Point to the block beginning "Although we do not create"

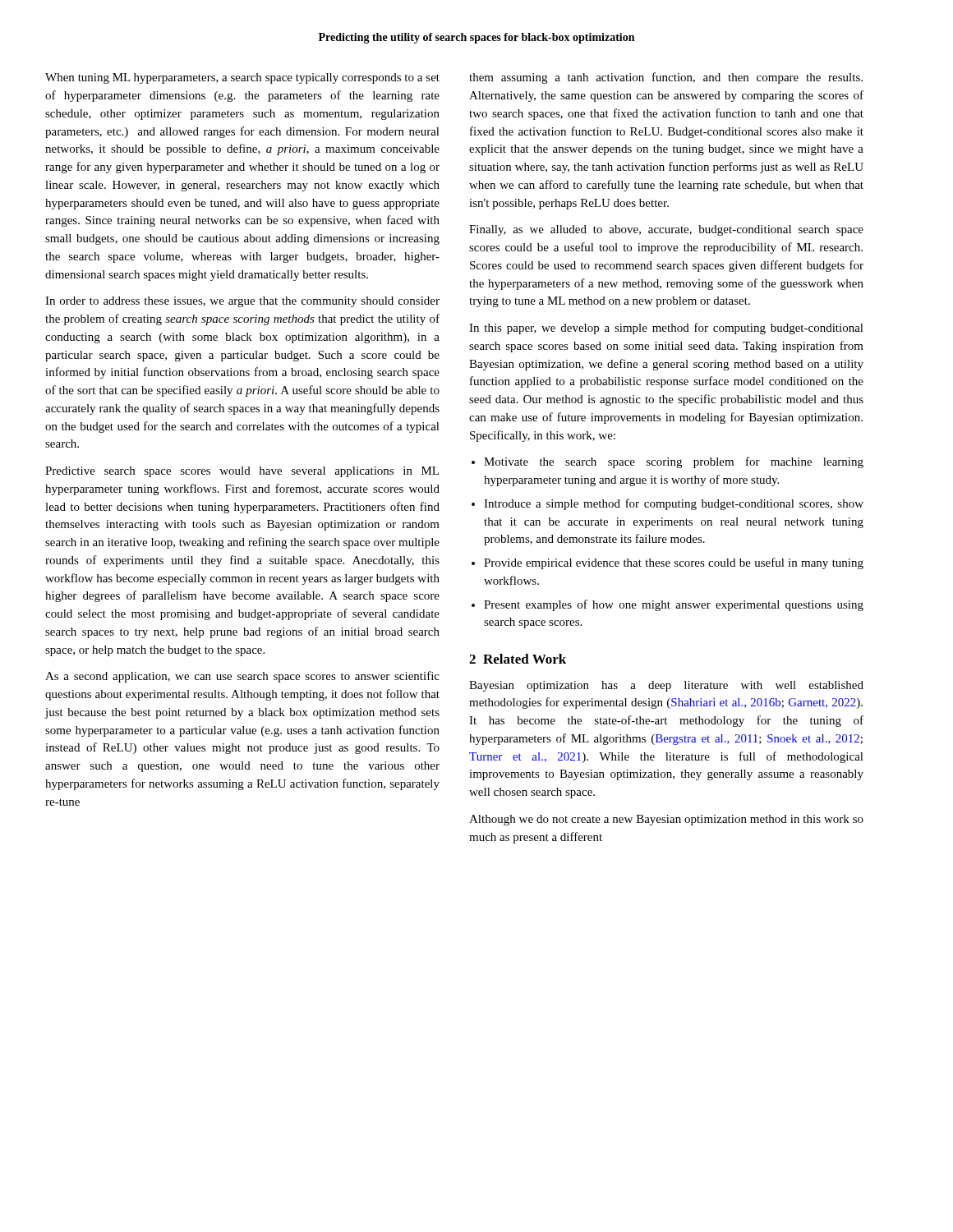pyautogui.click(x=666, y=829)
